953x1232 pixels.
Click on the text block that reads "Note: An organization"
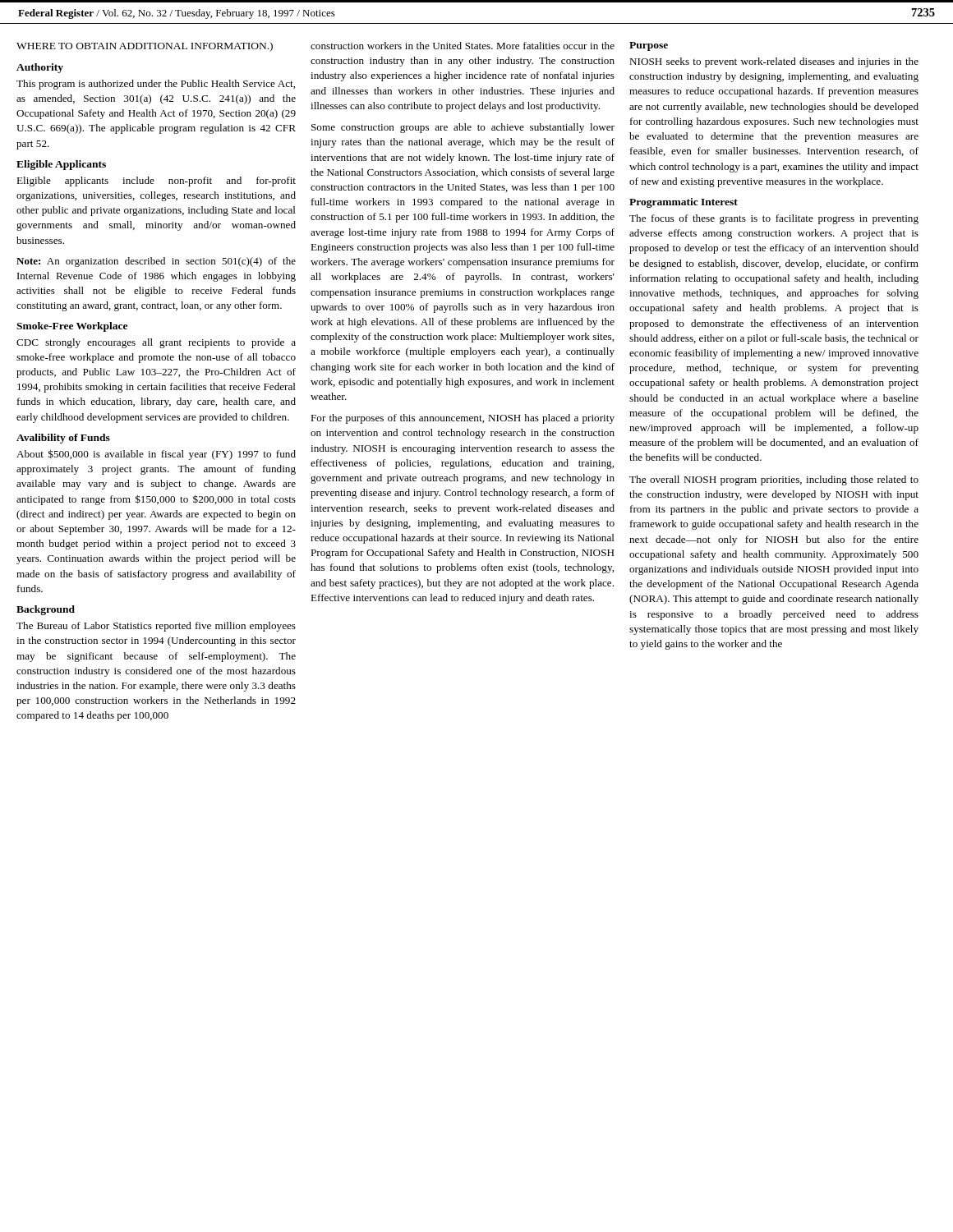tap(156, 283)
